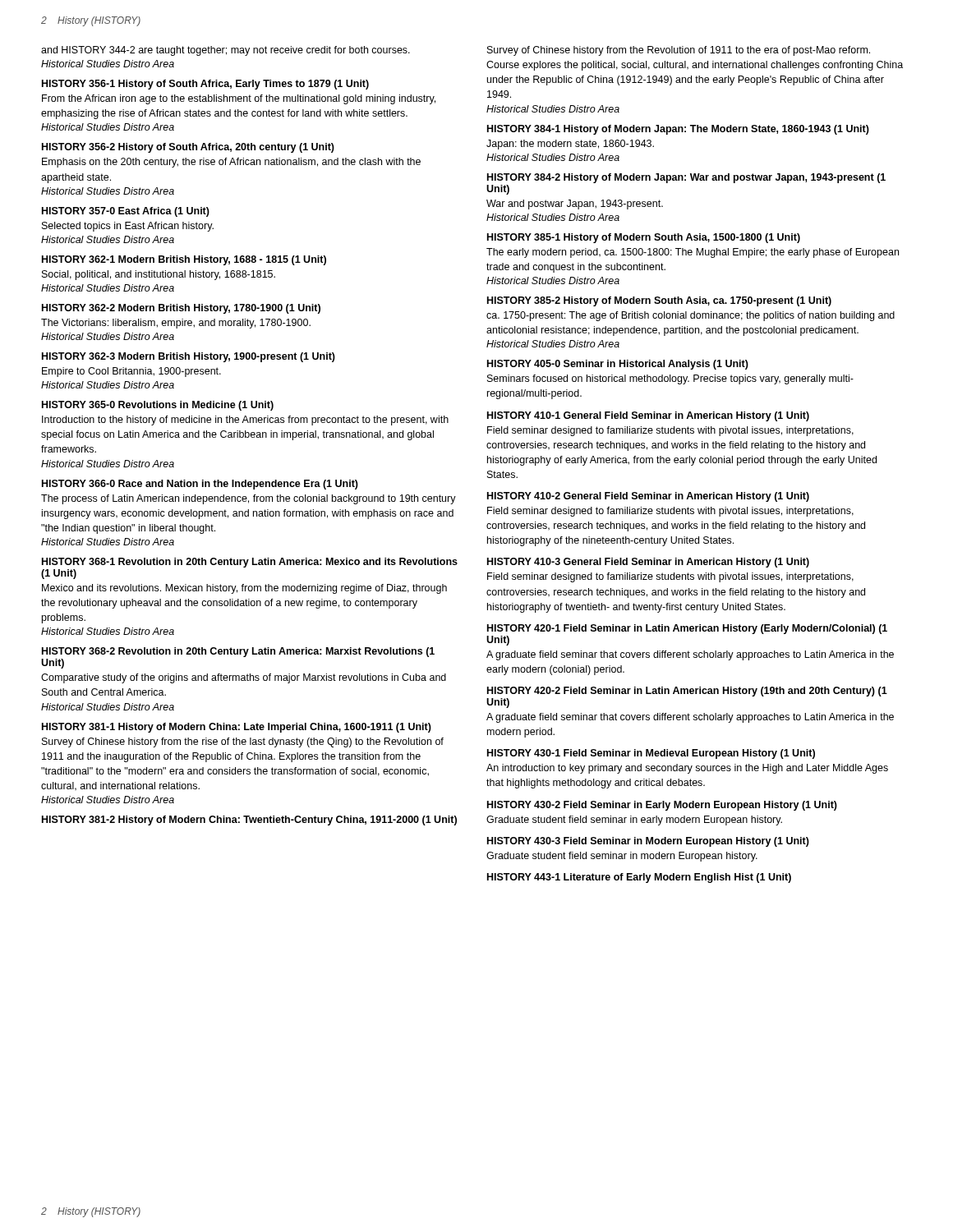Find the block starting "HISTORY 410-3 General Field Seminar"

point(696,585)
